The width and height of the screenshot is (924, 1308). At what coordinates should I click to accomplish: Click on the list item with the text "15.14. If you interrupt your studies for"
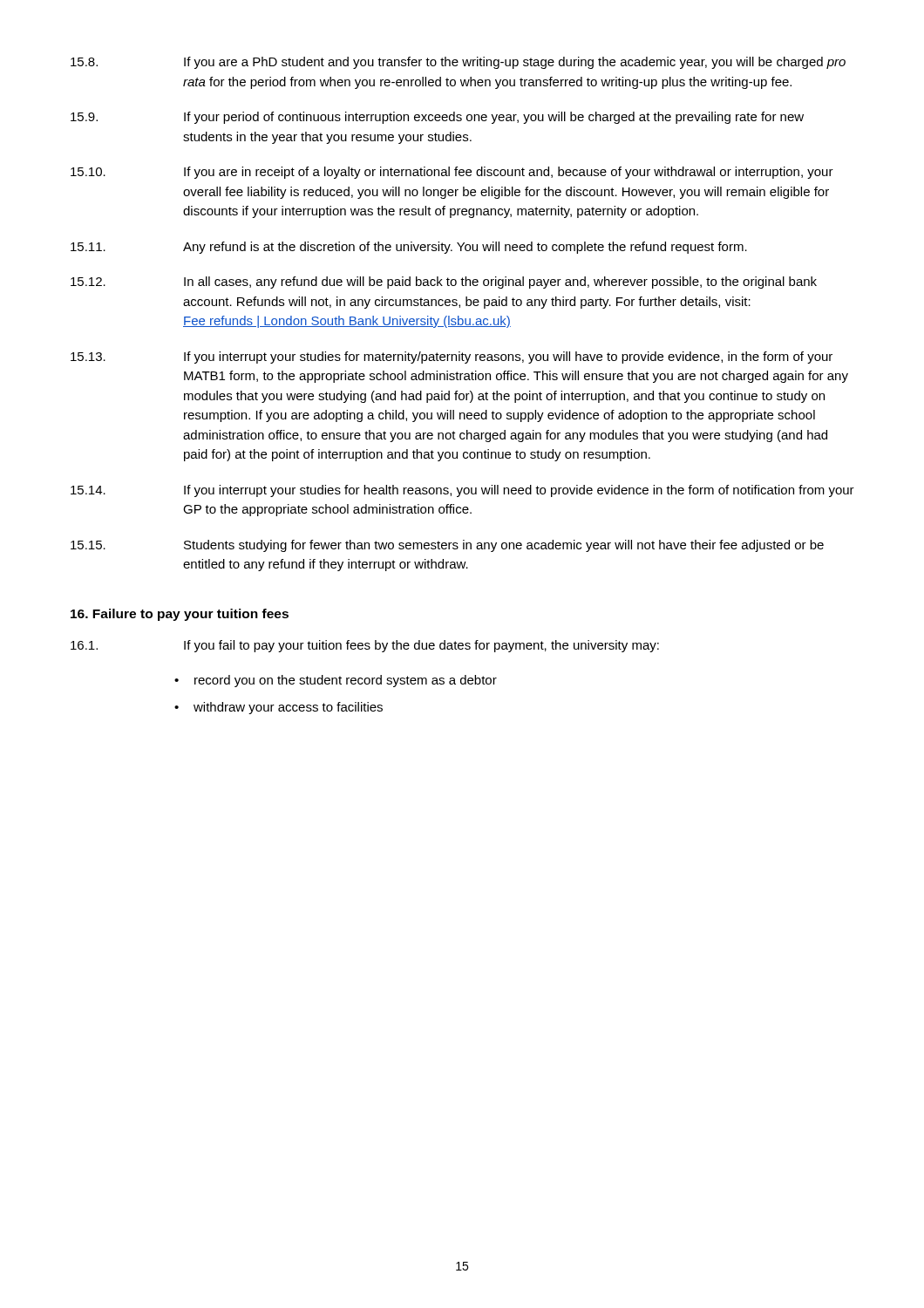point(462,500)
